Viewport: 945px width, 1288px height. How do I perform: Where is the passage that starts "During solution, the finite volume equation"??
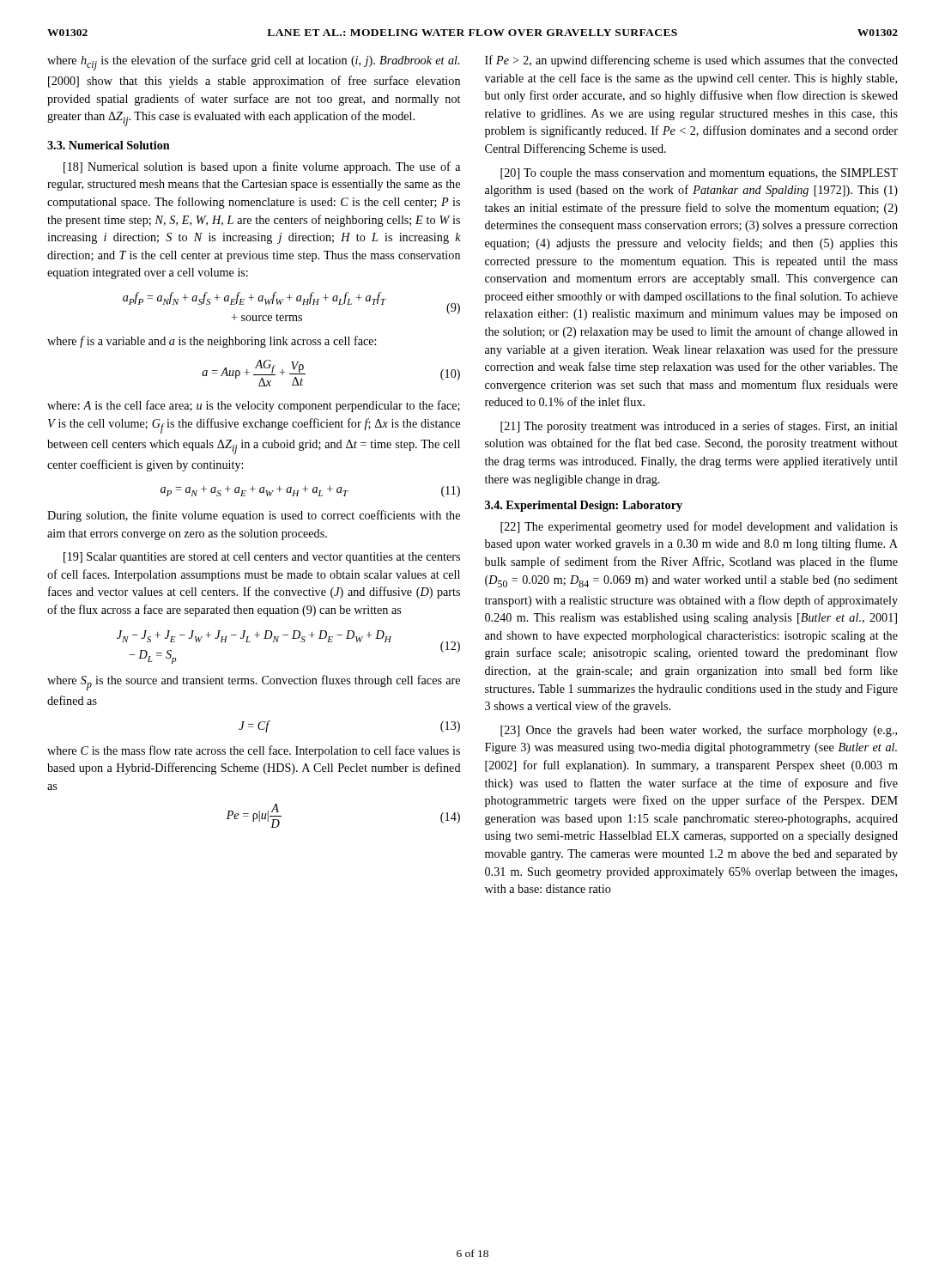(254, 563)
